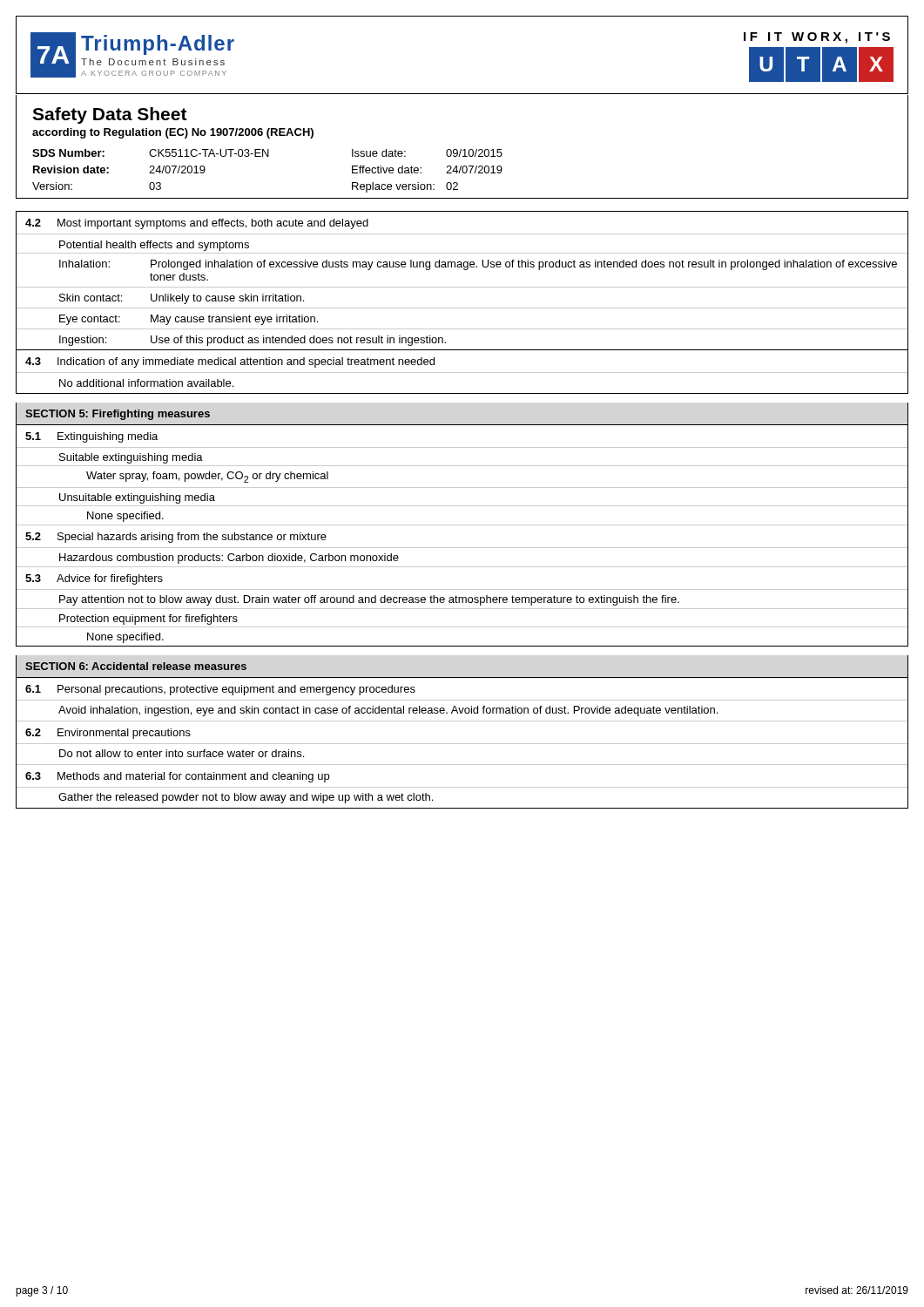Point to the region starting "6.3 Methods and material for containment and"

pyautogui.click(x=178, y=776)
